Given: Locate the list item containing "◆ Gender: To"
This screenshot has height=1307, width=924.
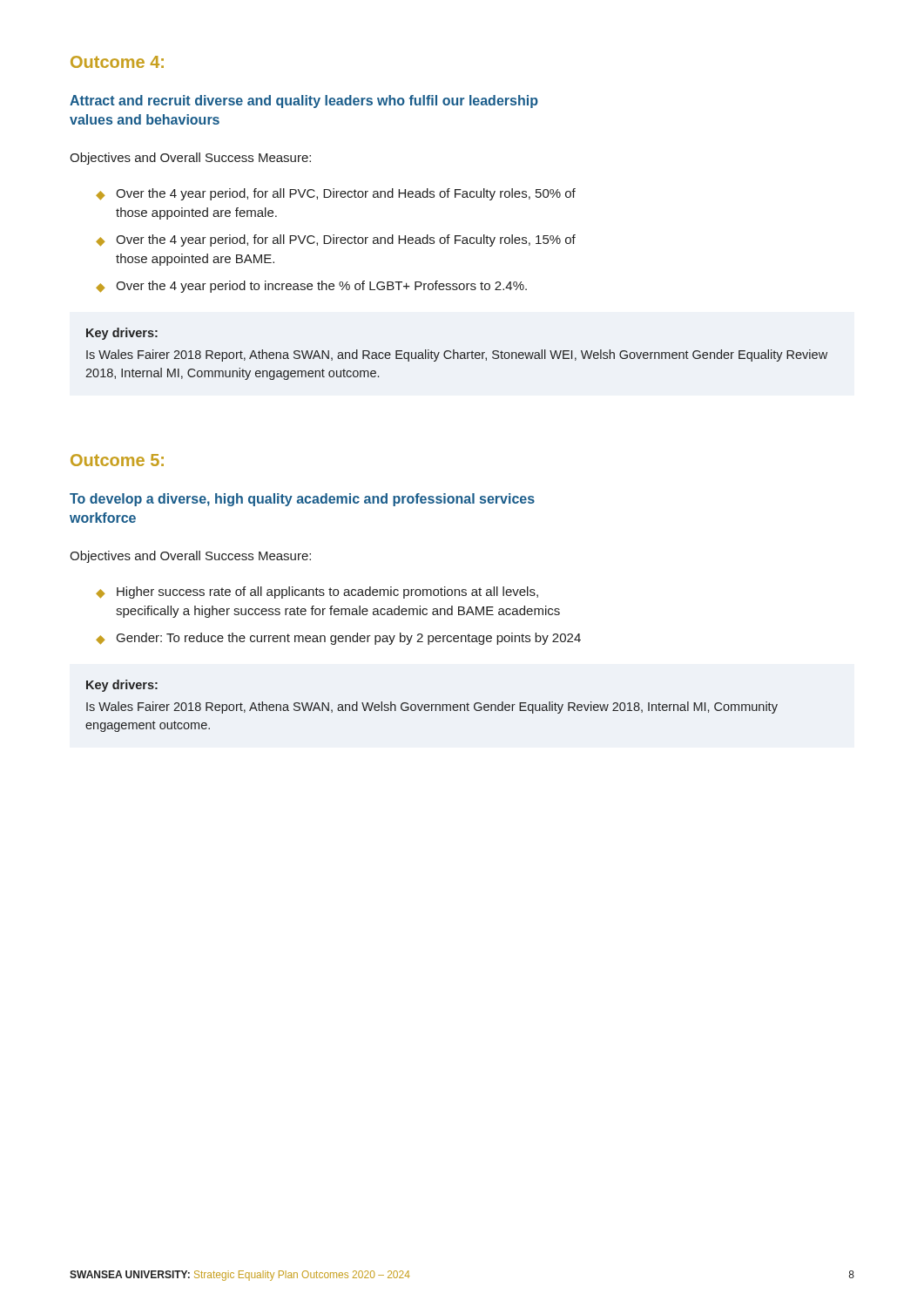Looking at the screenshot, I should pyautogui.click(x=338, y=638).
